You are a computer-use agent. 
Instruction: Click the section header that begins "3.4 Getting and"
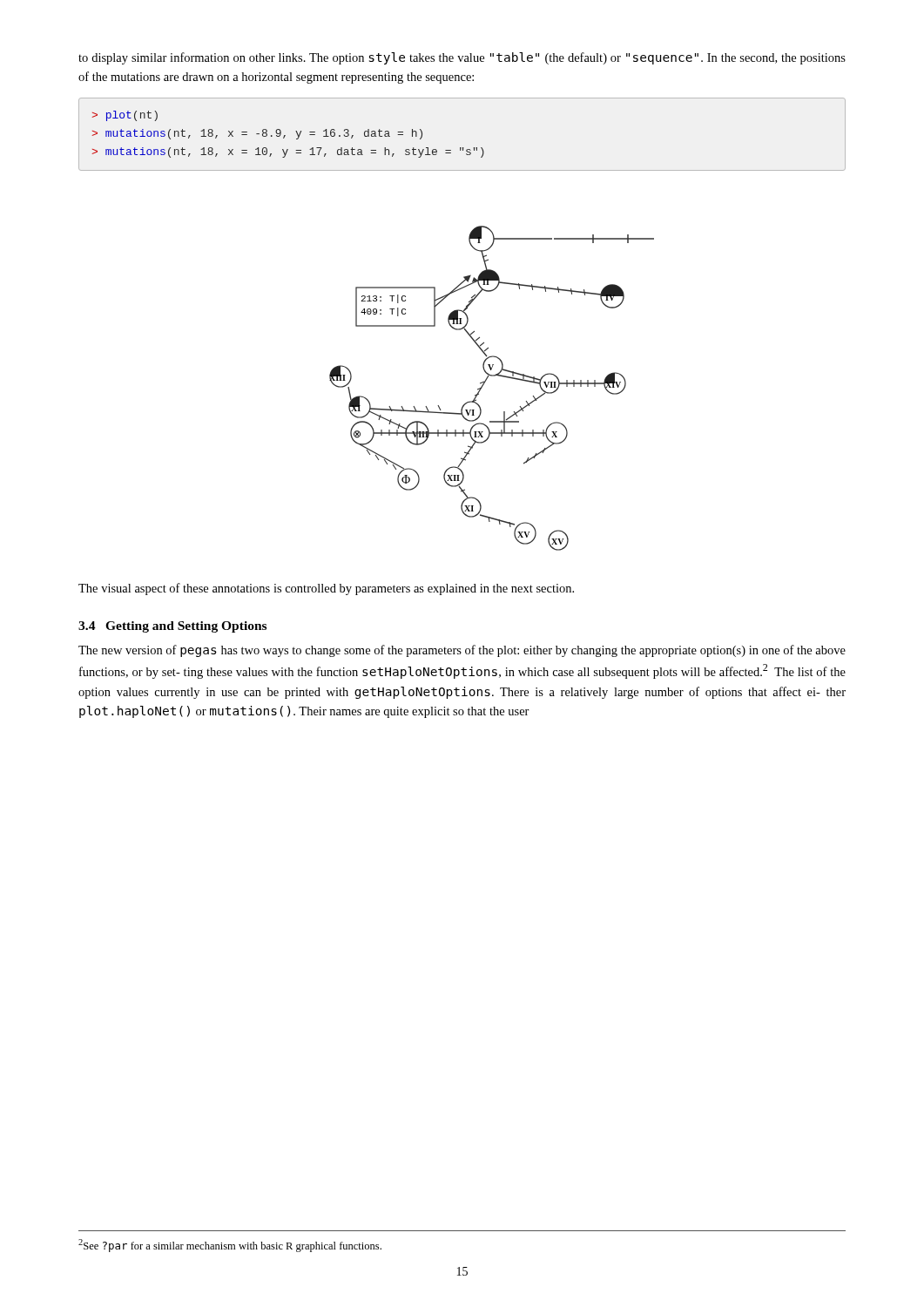coord(173,625)
